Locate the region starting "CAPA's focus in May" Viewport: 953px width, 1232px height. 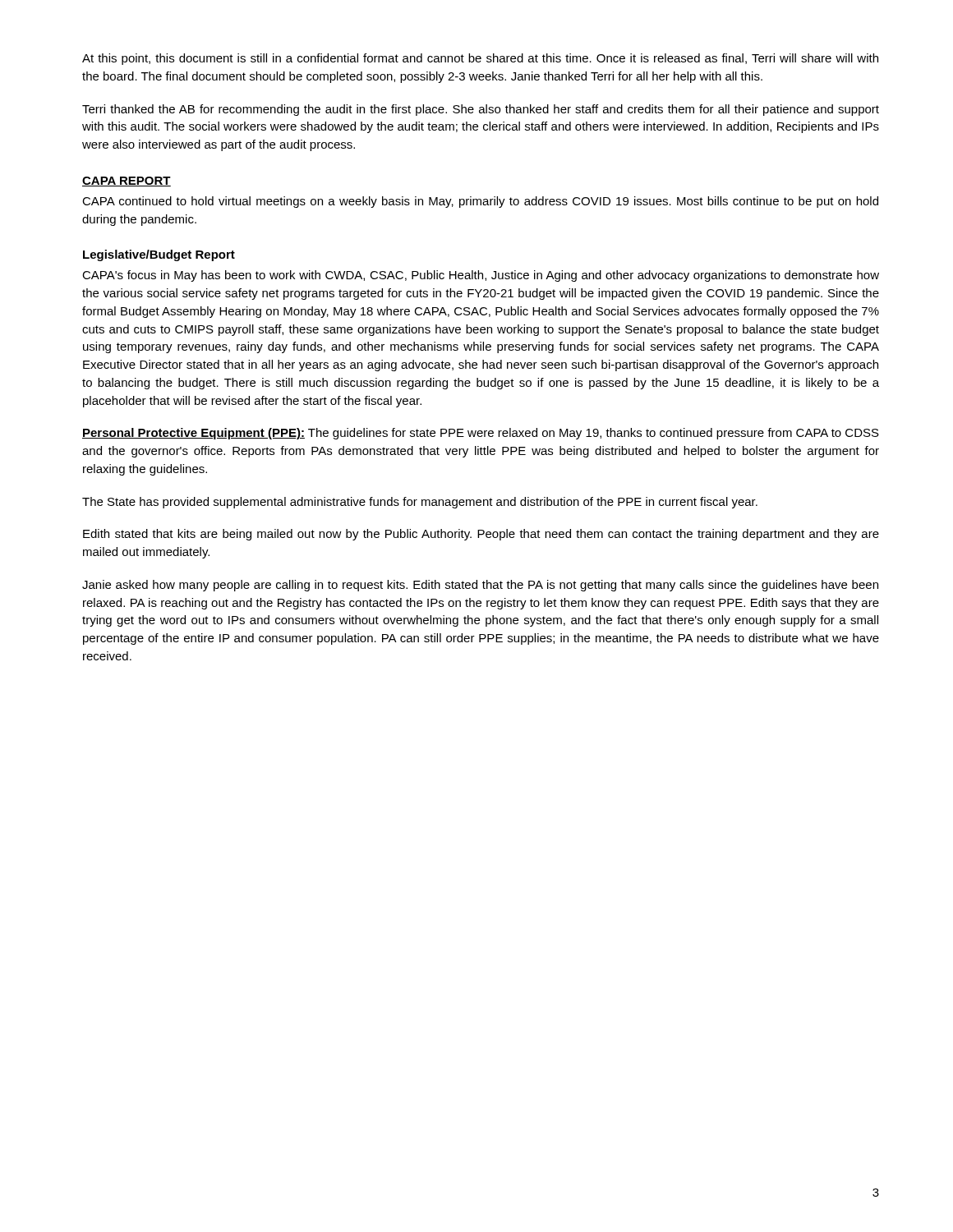[x=481, y=337]
